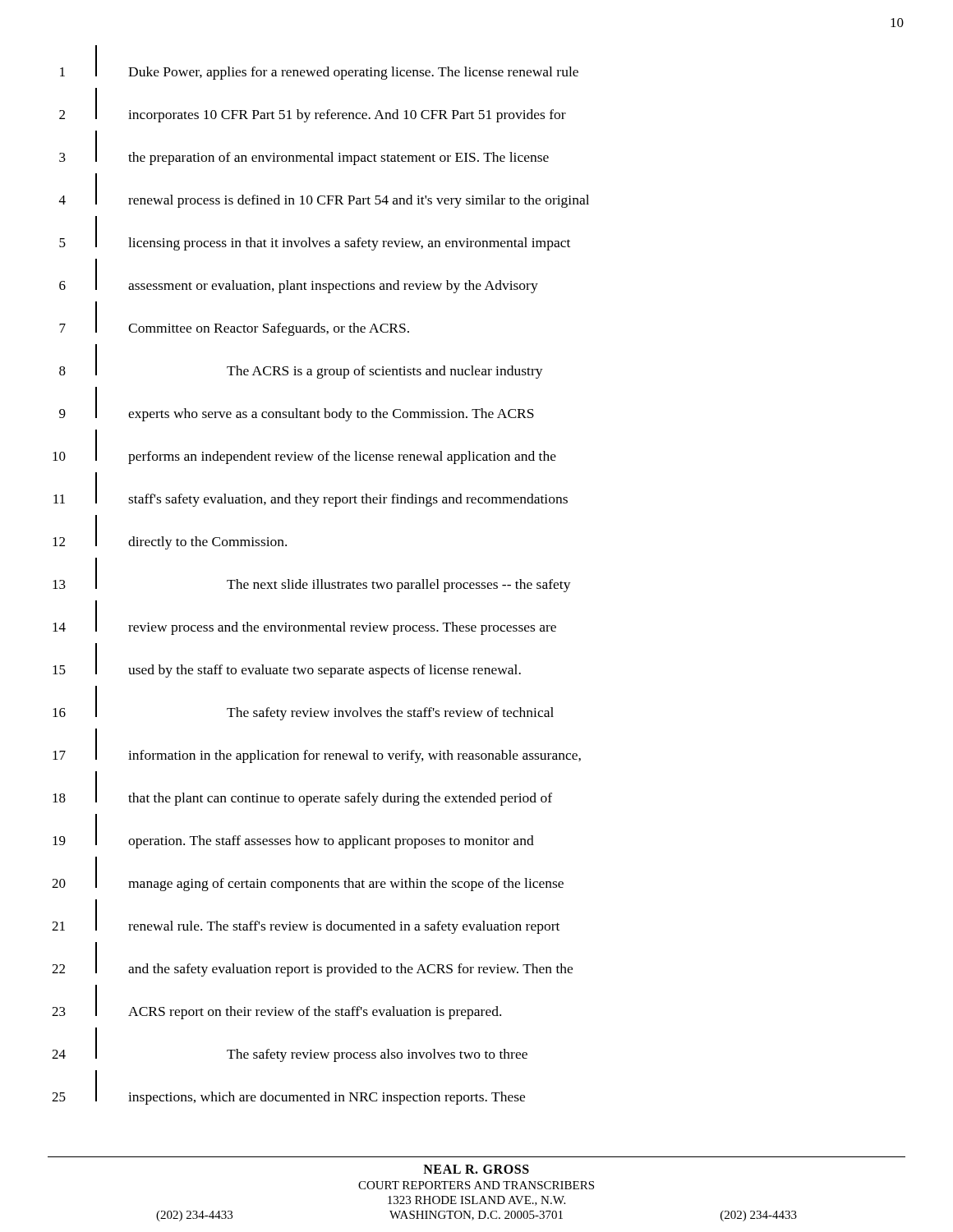This screenshot has height=1232, width=953.
Task: Click on the text block that says "22 and the safety"
Action: coord(476,963)
